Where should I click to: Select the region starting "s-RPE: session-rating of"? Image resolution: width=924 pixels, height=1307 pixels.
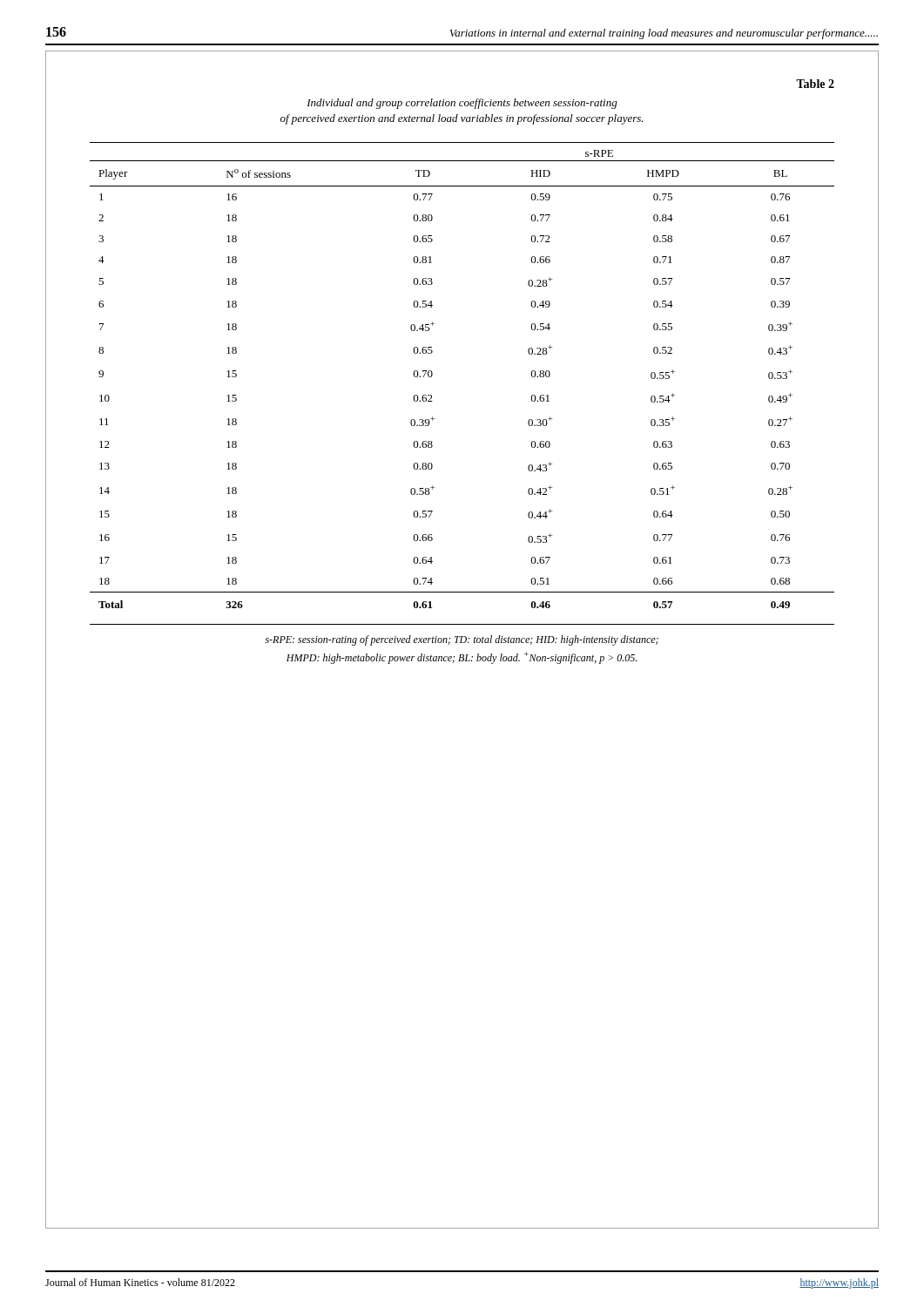click(462, 649)
